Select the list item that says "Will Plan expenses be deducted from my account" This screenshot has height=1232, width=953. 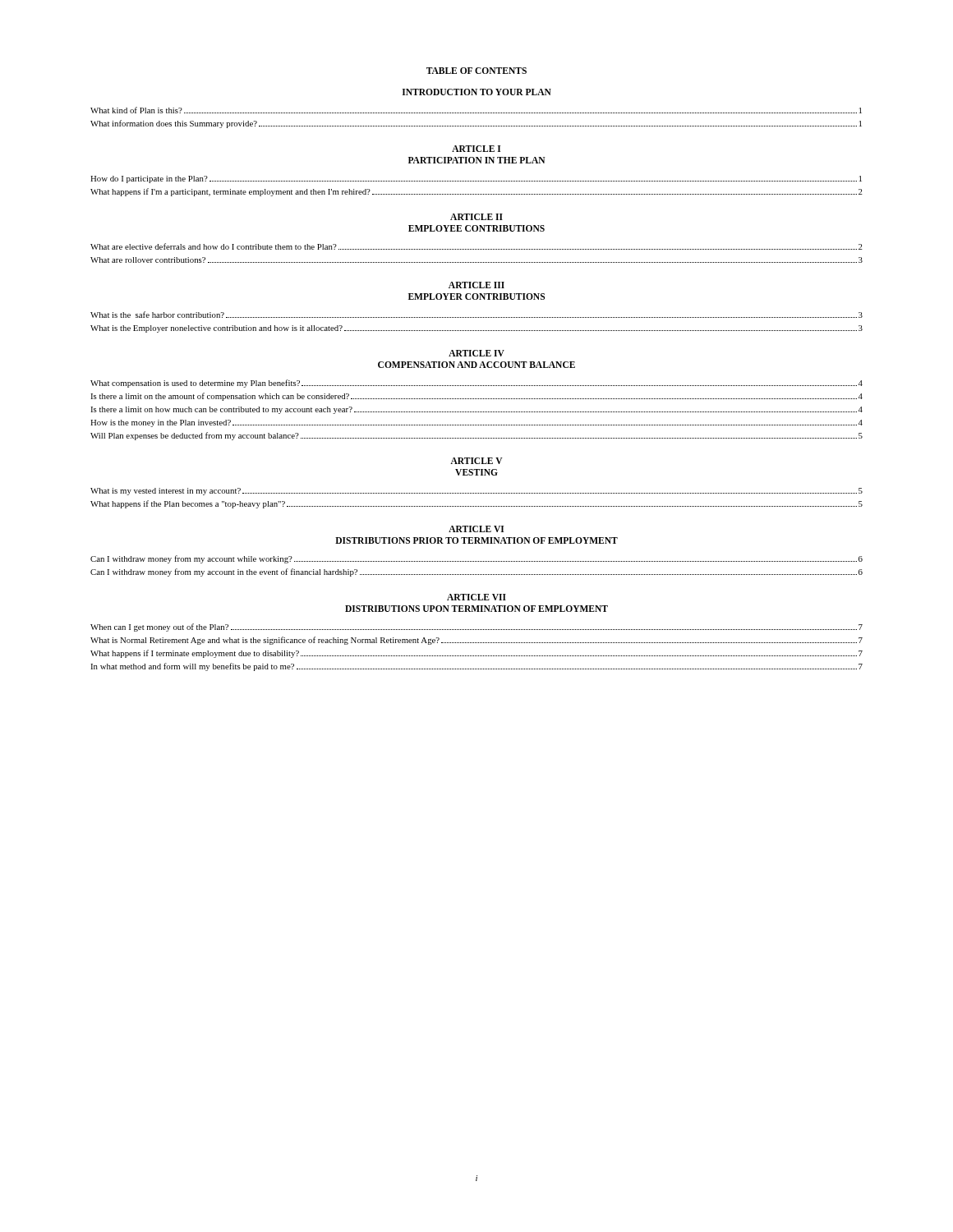coord(476,435)
